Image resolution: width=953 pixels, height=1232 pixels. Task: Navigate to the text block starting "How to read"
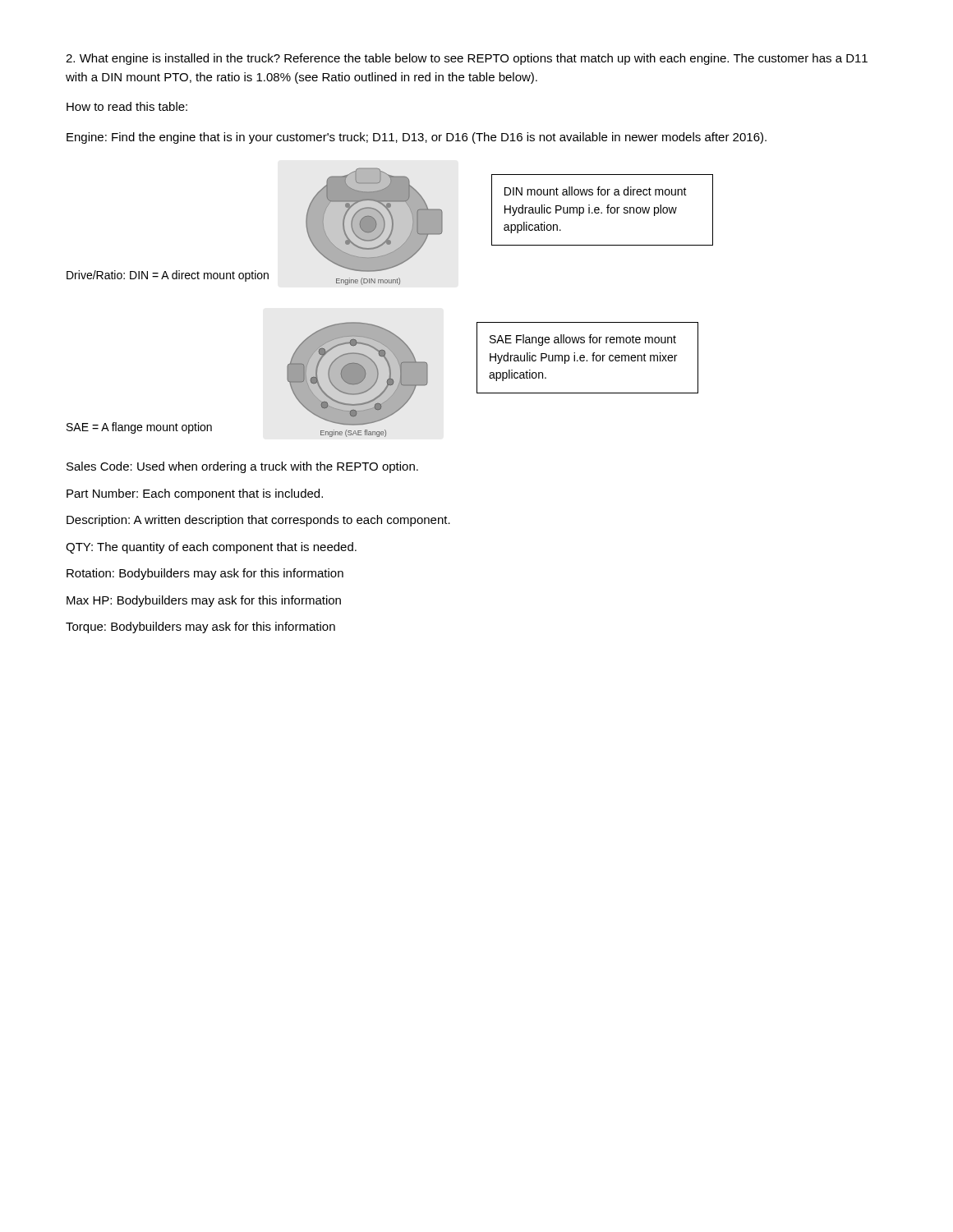127,106
